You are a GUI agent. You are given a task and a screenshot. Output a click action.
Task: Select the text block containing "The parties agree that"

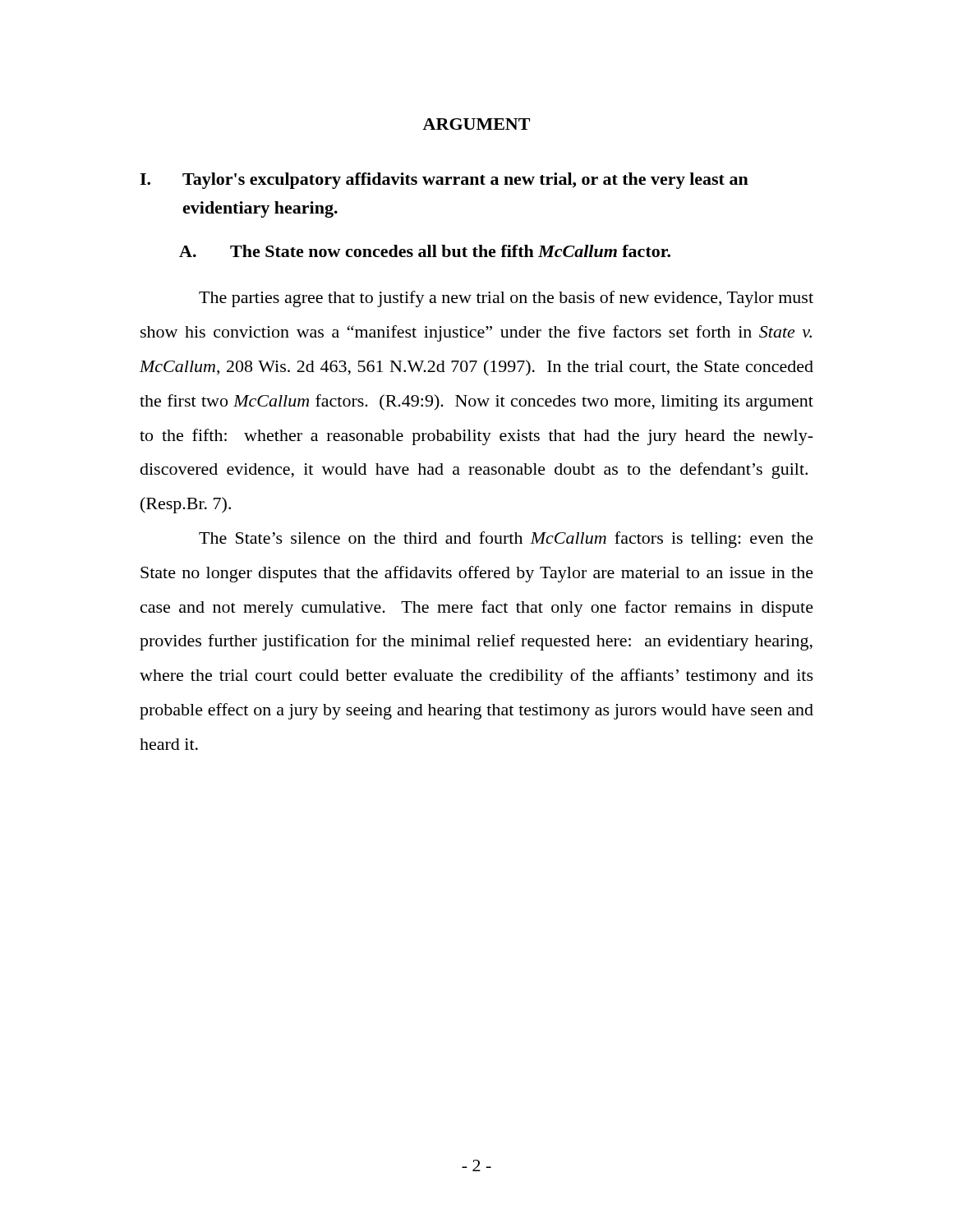[476, 400]
